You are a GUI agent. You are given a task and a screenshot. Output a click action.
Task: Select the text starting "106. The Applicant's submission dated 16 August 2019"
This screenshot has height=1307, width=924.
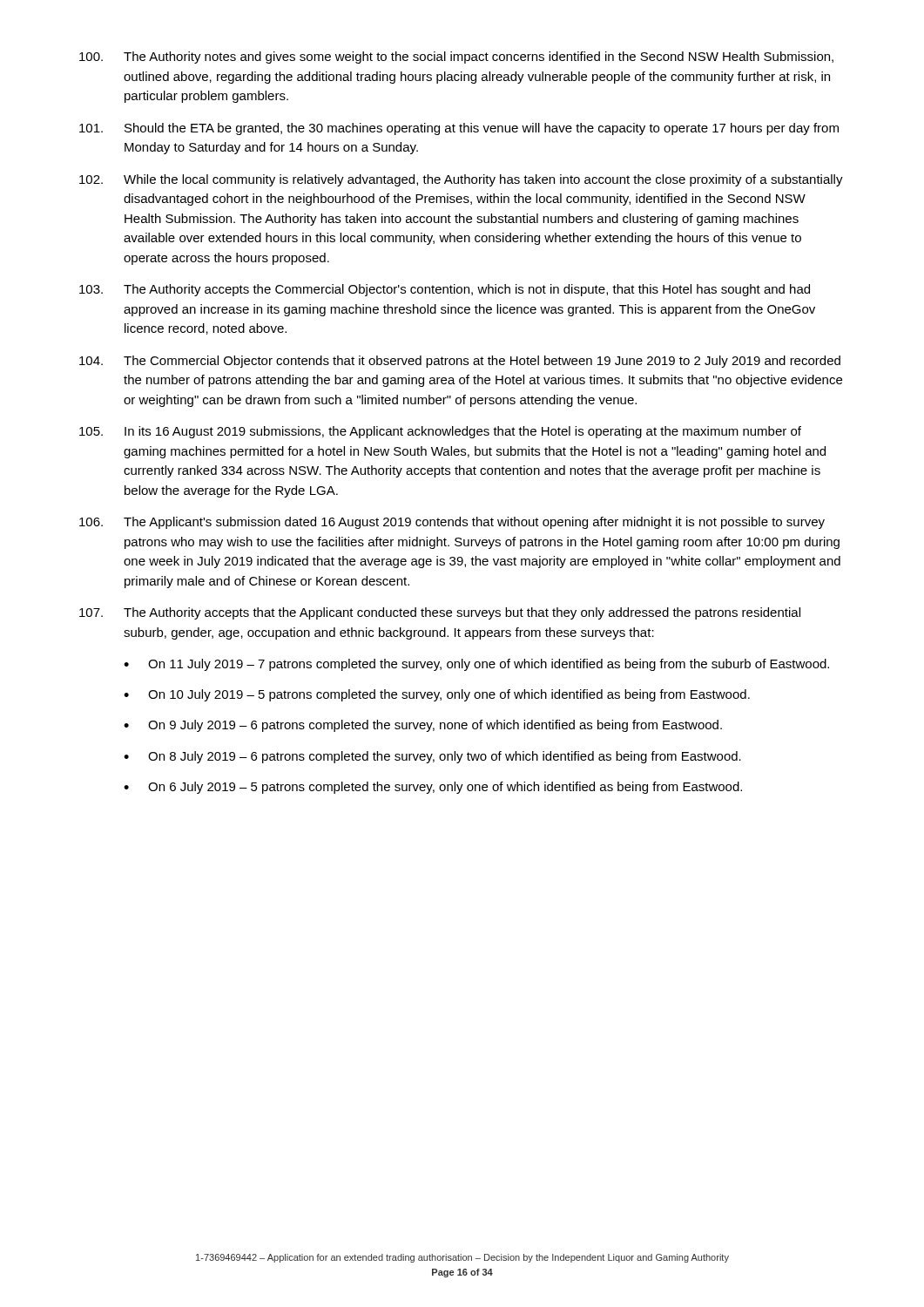[462, 552]
